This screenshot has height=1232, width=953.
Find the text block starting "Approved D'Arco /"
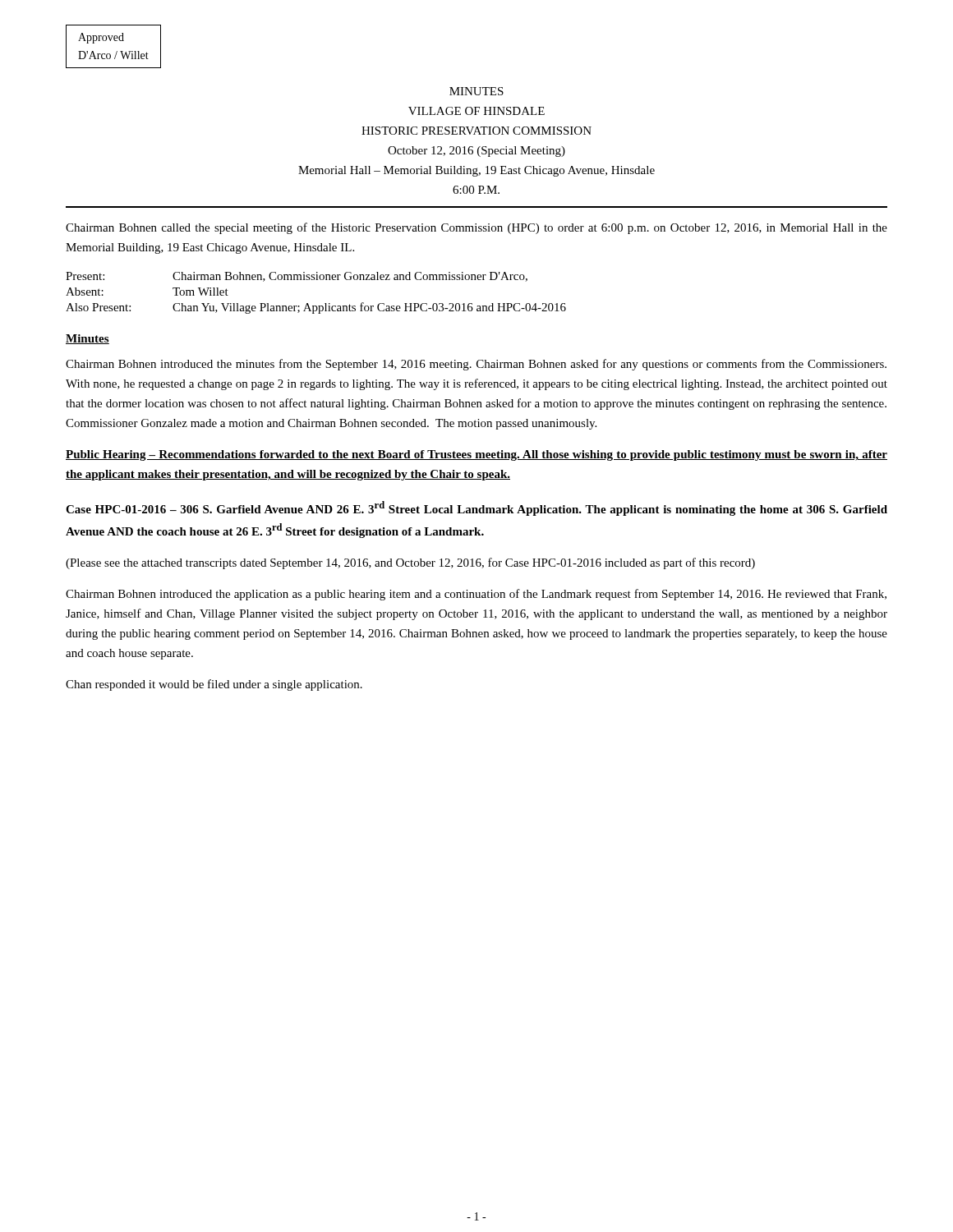(x=113, y=46)
